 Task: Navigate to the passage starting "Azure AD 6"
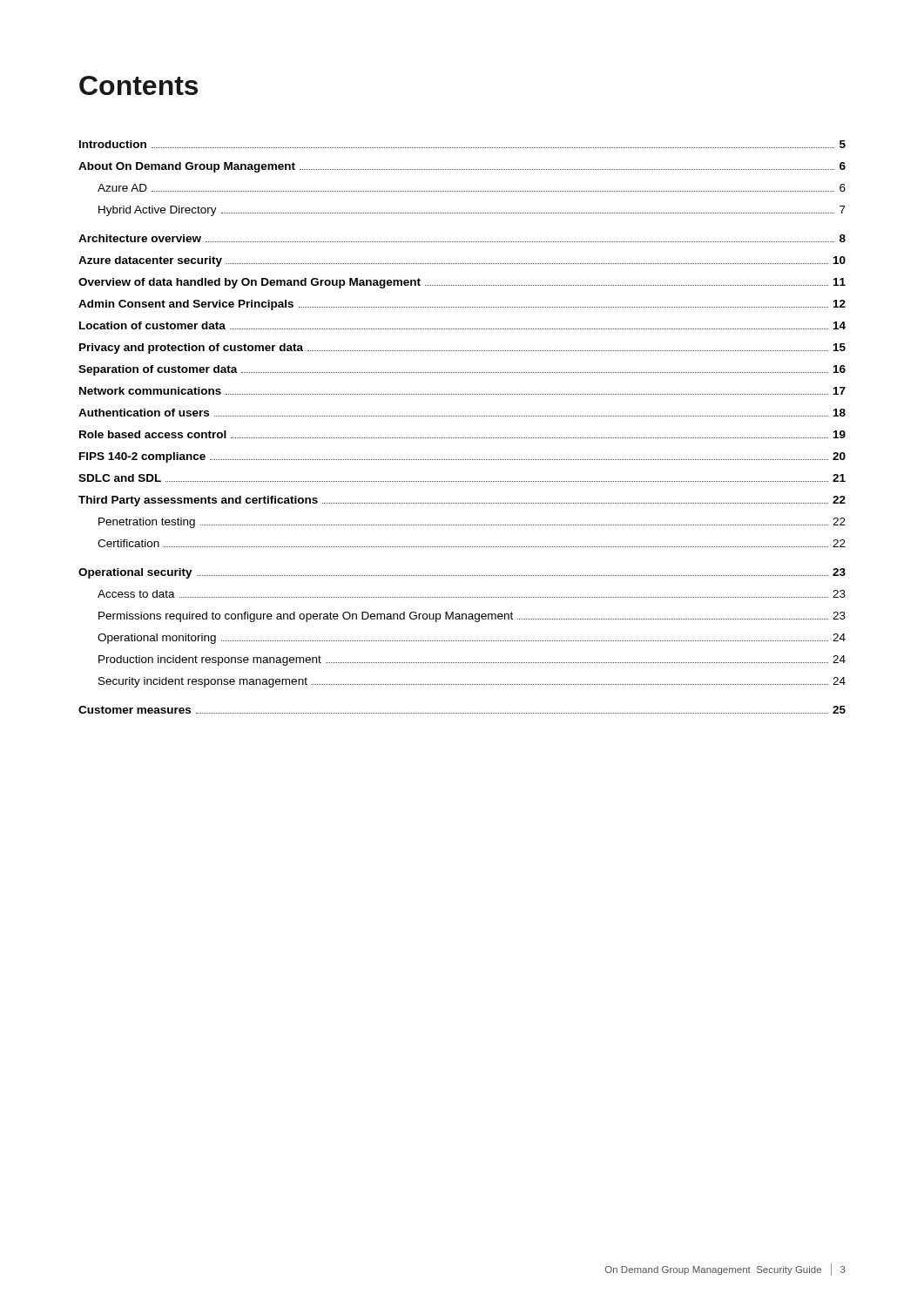(472, 188)
